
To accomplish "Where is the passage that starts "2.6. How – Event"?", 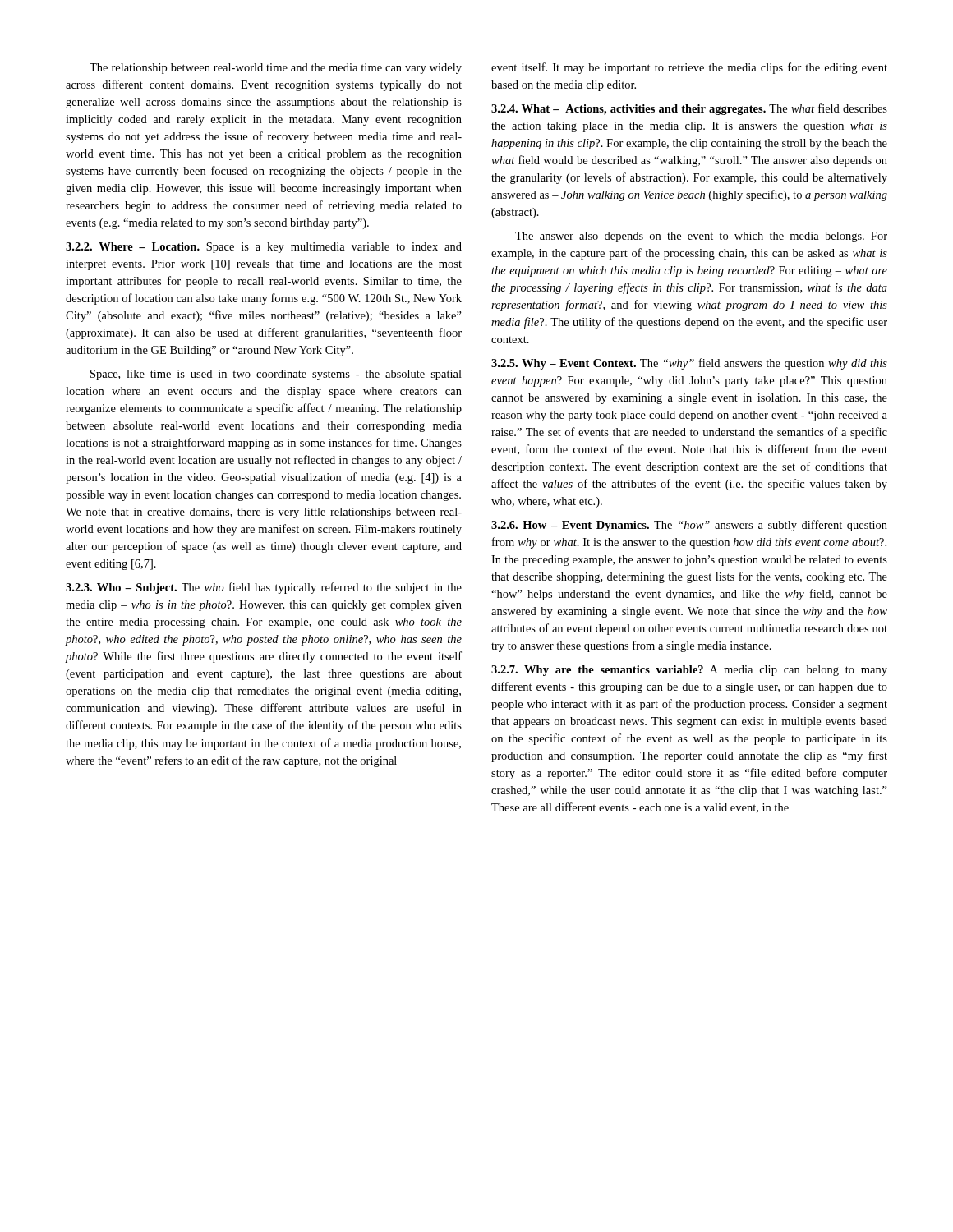I will click(689, 586).
